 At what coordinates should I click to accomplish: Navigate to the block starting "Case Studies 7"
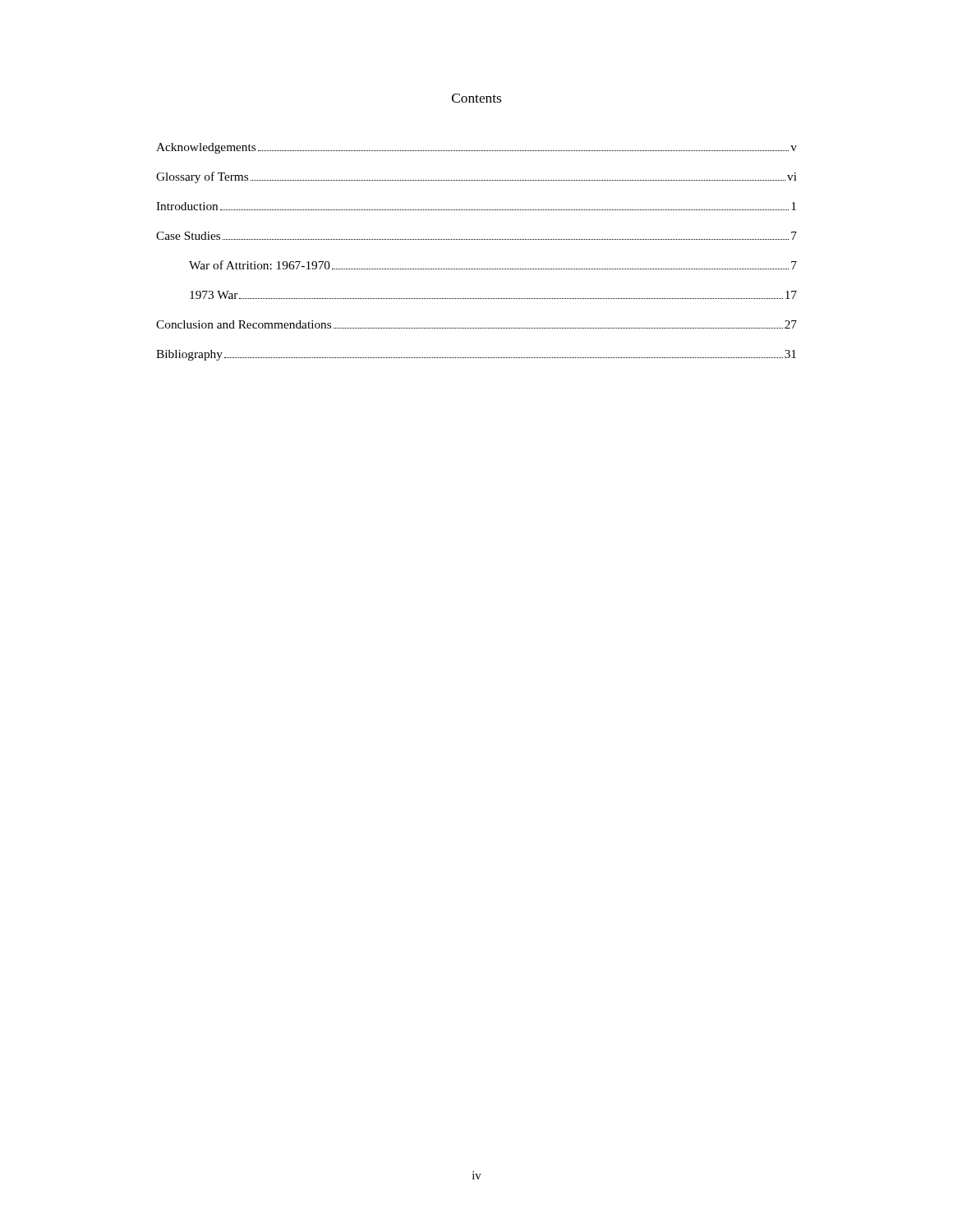(476, 236)
